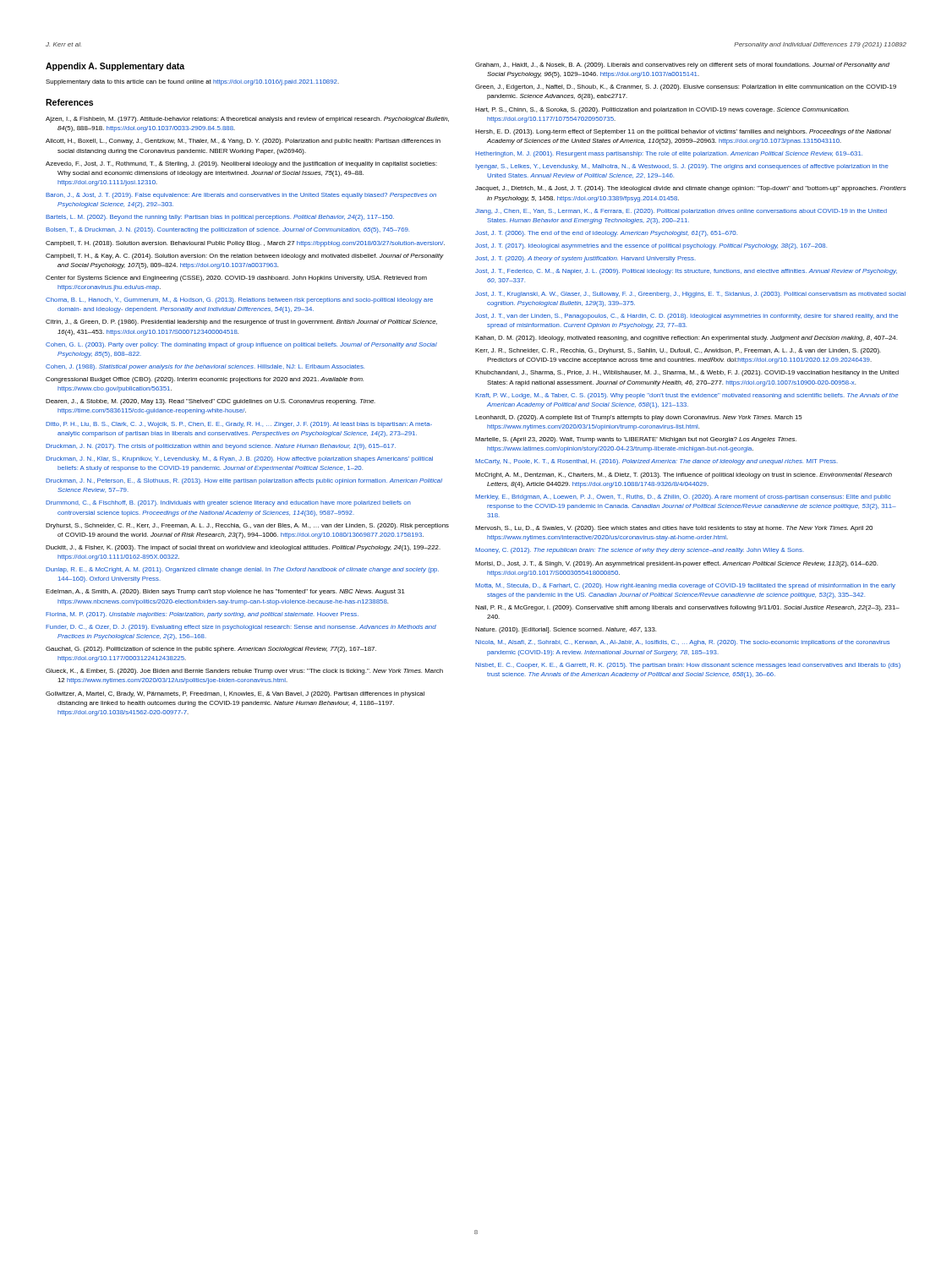952x1268 pixels.
Task: Select the list item containing "Allcott, H., Boxell,"
Action: point(243,146)
